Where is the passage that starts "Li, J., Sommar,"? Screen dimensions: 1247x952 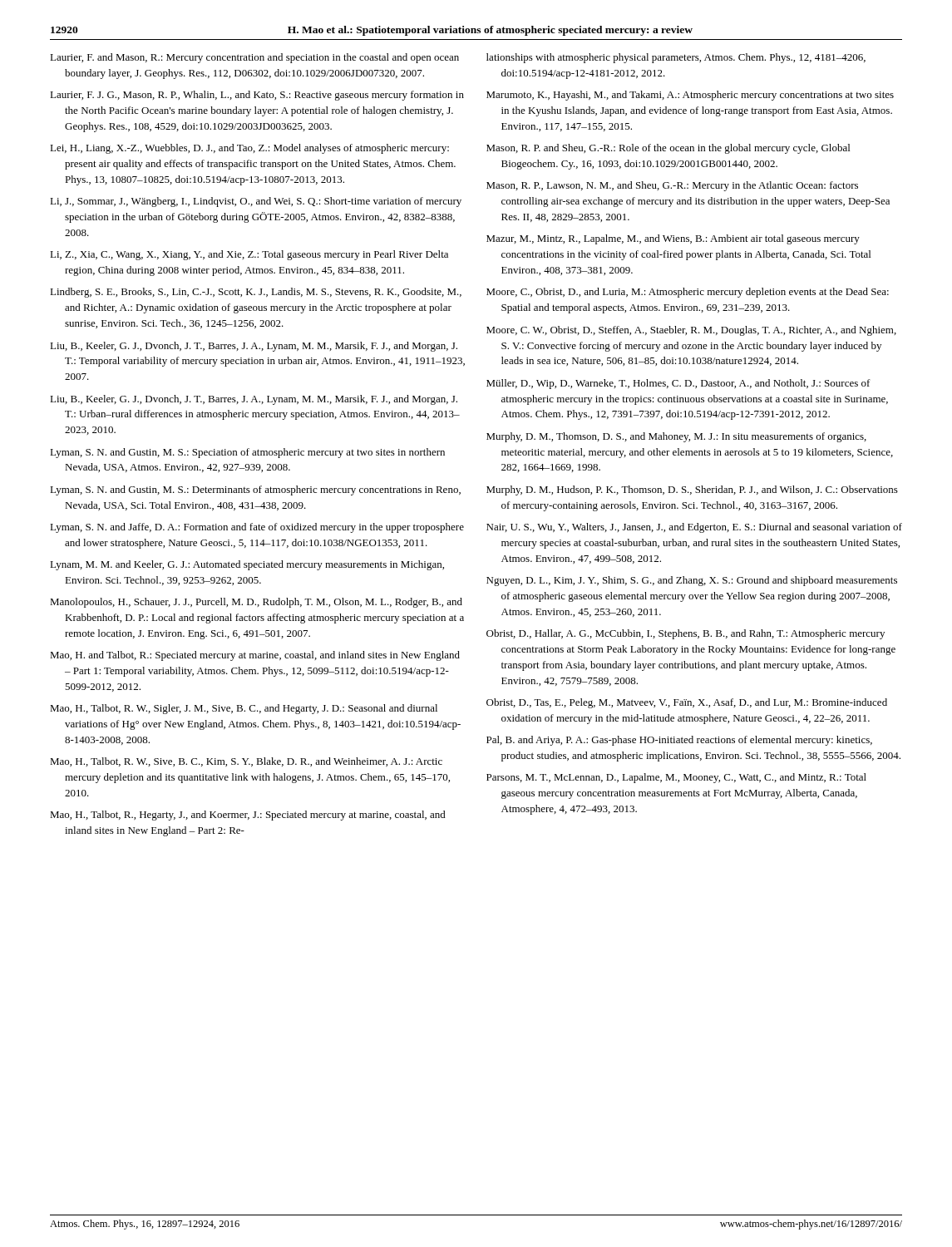pyautogui.click(x=256, y=217)
